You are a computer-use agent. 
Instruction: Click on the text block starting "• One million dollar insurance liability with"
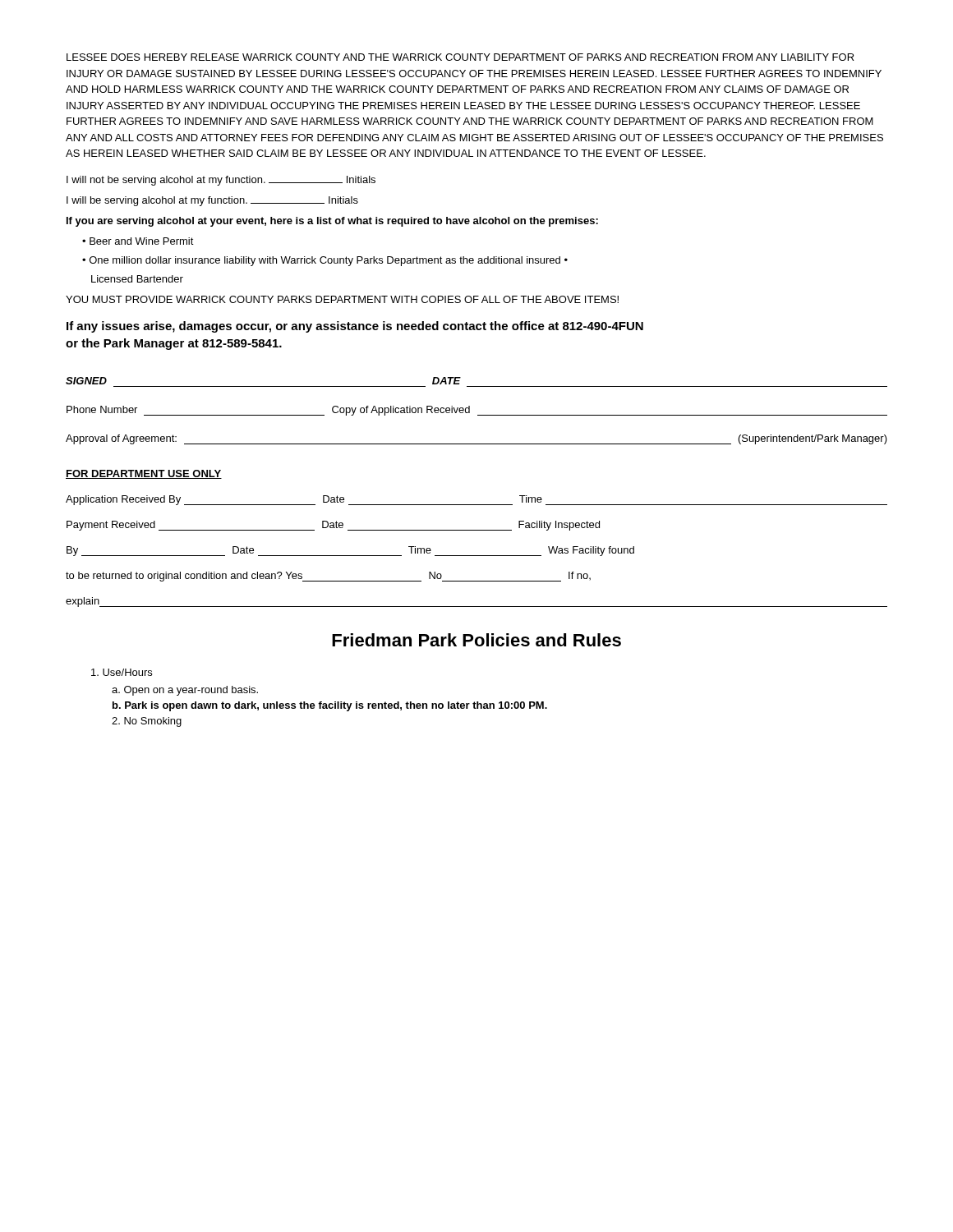(325, 260)
